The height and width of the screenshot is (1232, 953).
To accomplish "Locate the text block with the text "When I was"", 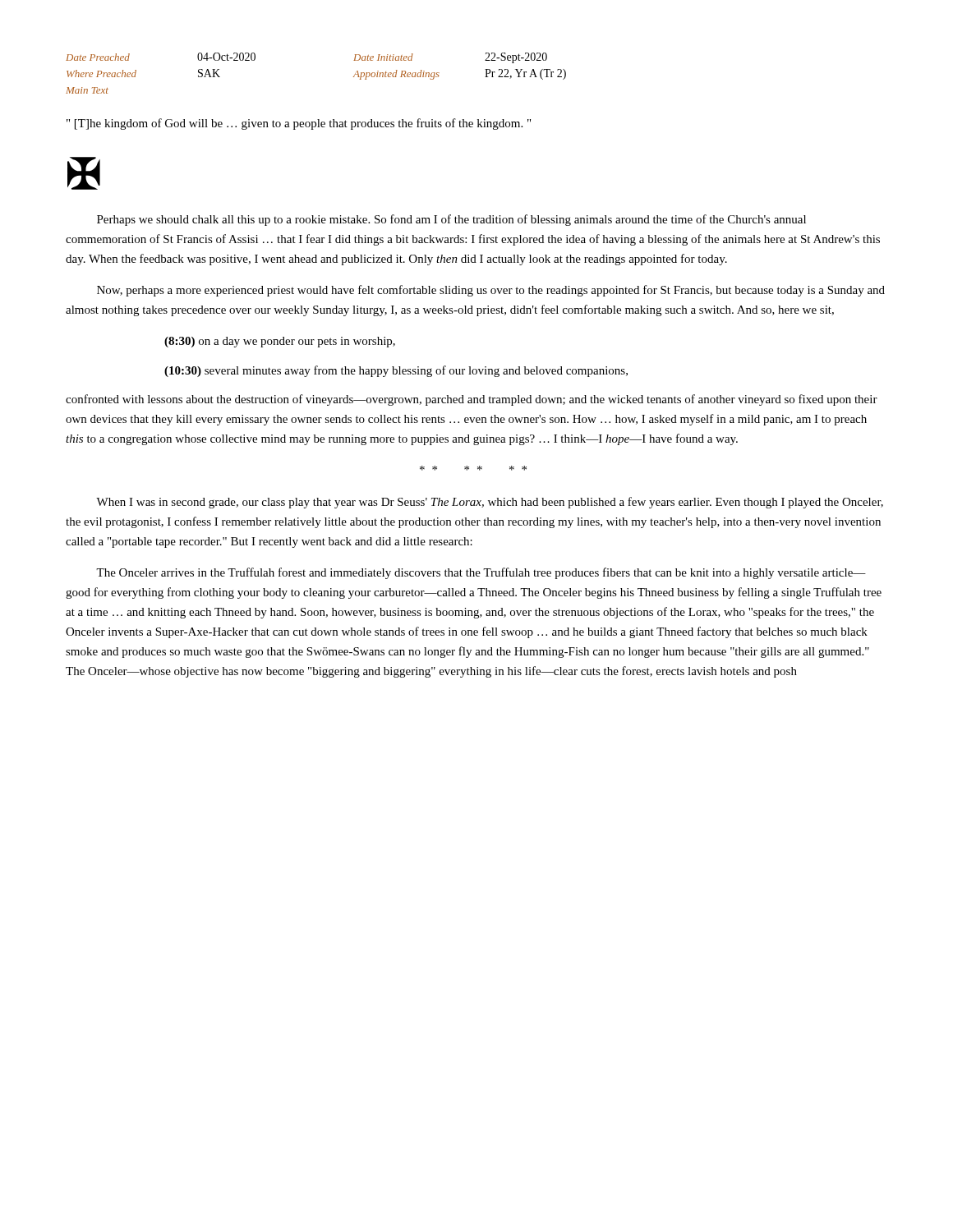I will click(476, 522).
